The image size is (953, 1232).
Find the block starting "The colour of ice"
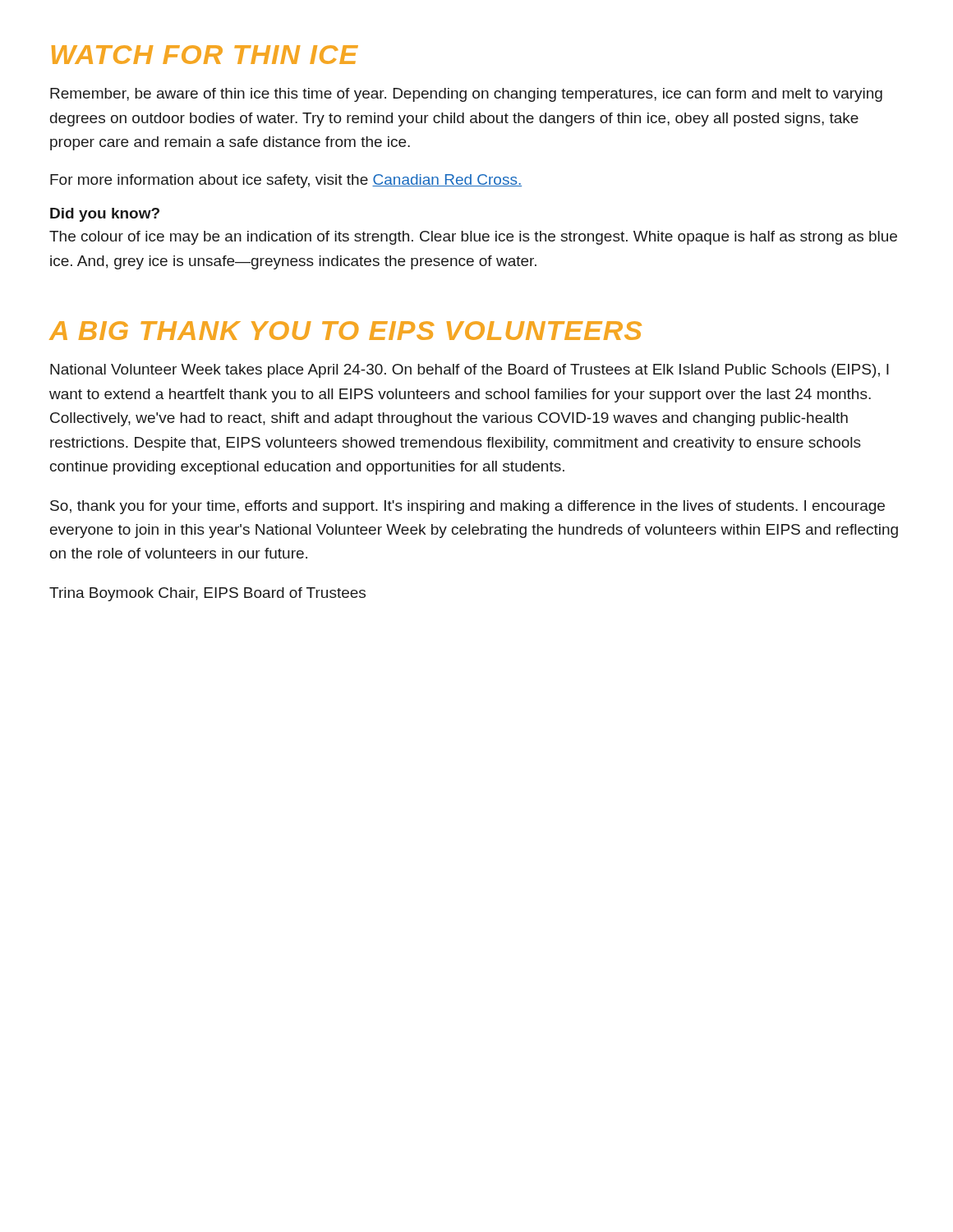[474, 248]
